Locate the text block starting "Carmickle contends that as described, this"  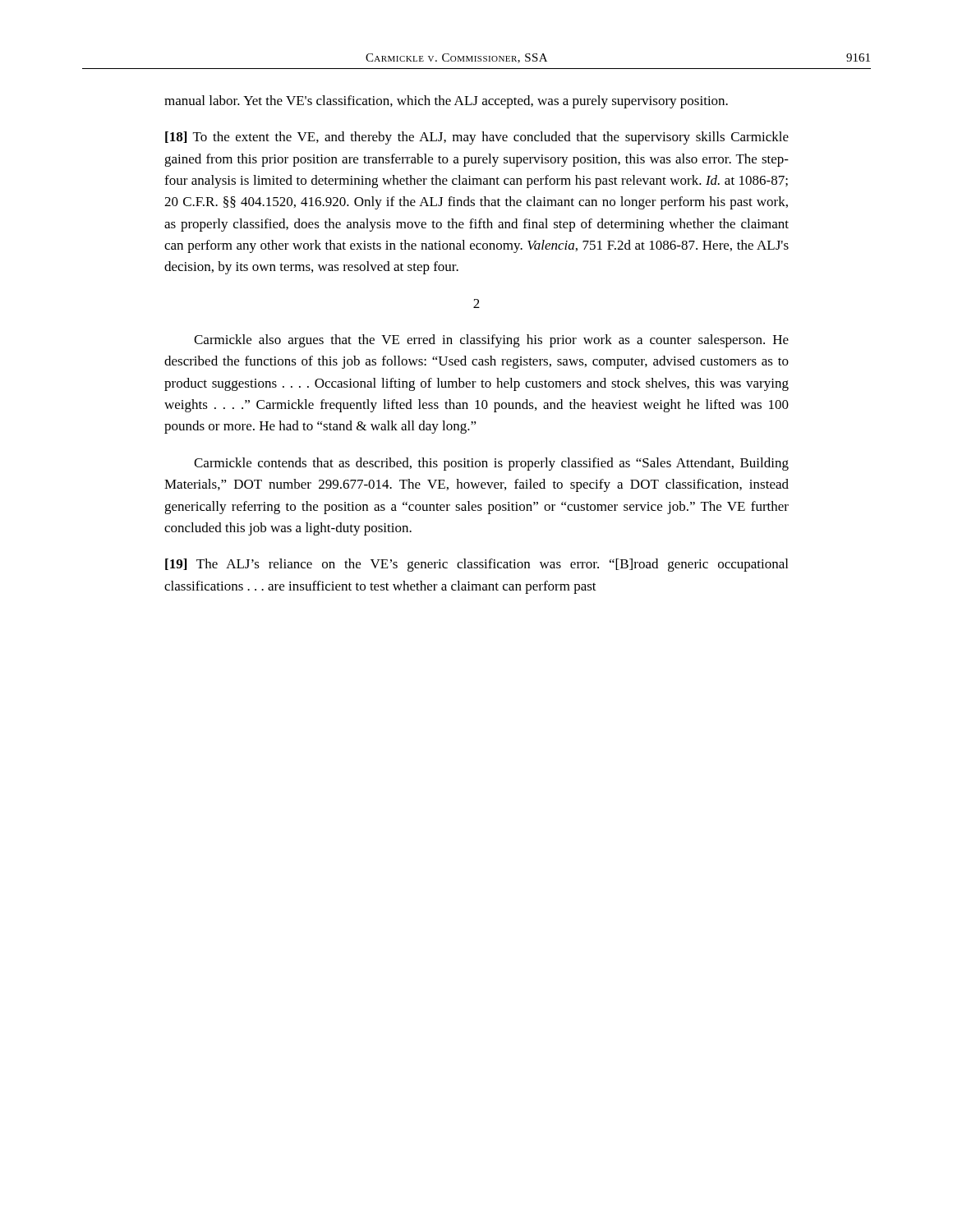click(x=476, y=496)
